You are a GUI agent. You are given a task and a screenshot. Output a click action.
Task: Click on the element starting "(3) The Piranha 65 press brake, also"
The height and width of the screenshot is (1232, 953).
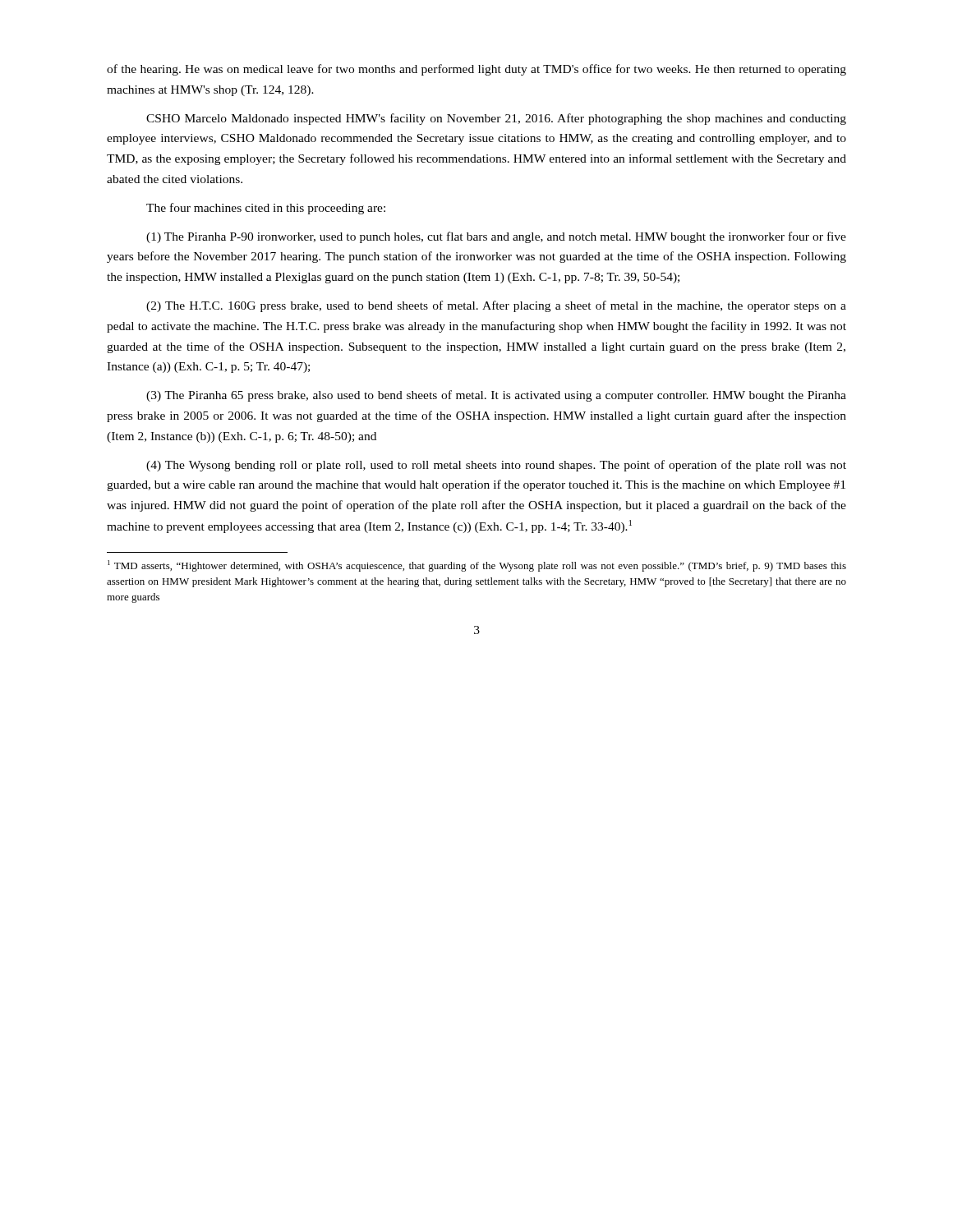(476, 415)
